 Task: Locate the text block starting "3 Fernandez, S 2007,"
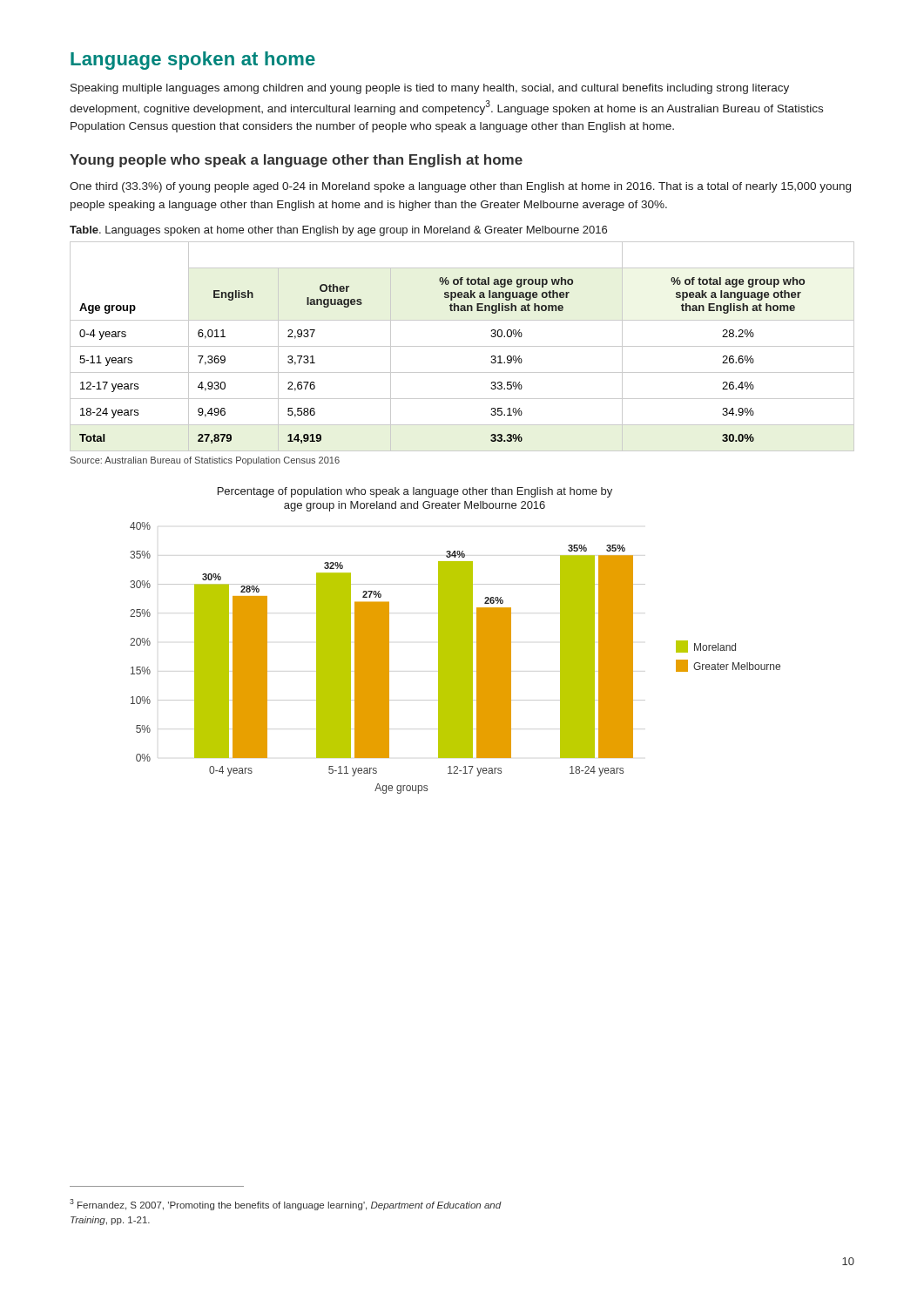[287, 1212]
